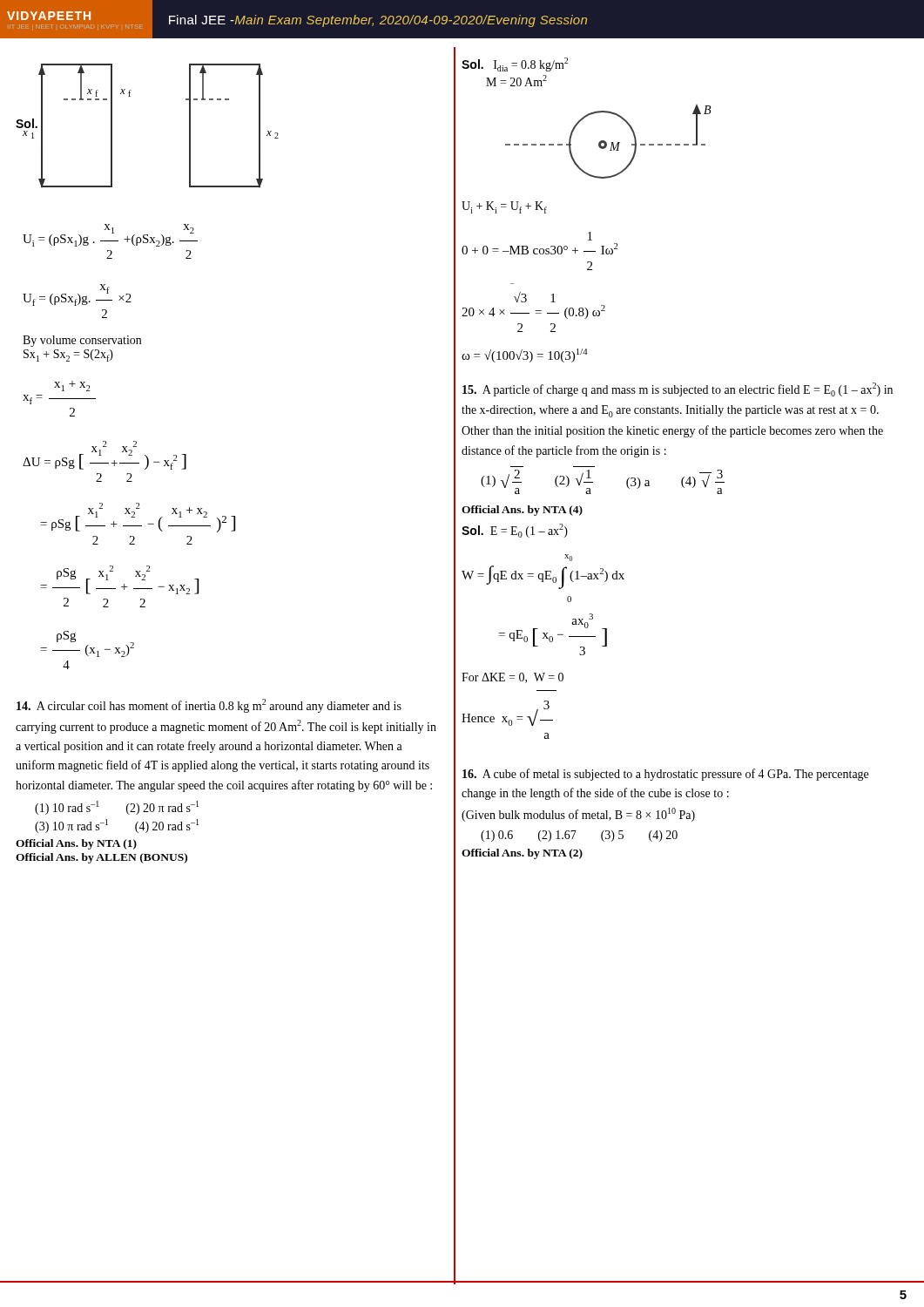This screenshot has height=1307, width=924.
Task: Locate the region starting "= ρSg 4 (x1 −"
Action: click(87, 650)
